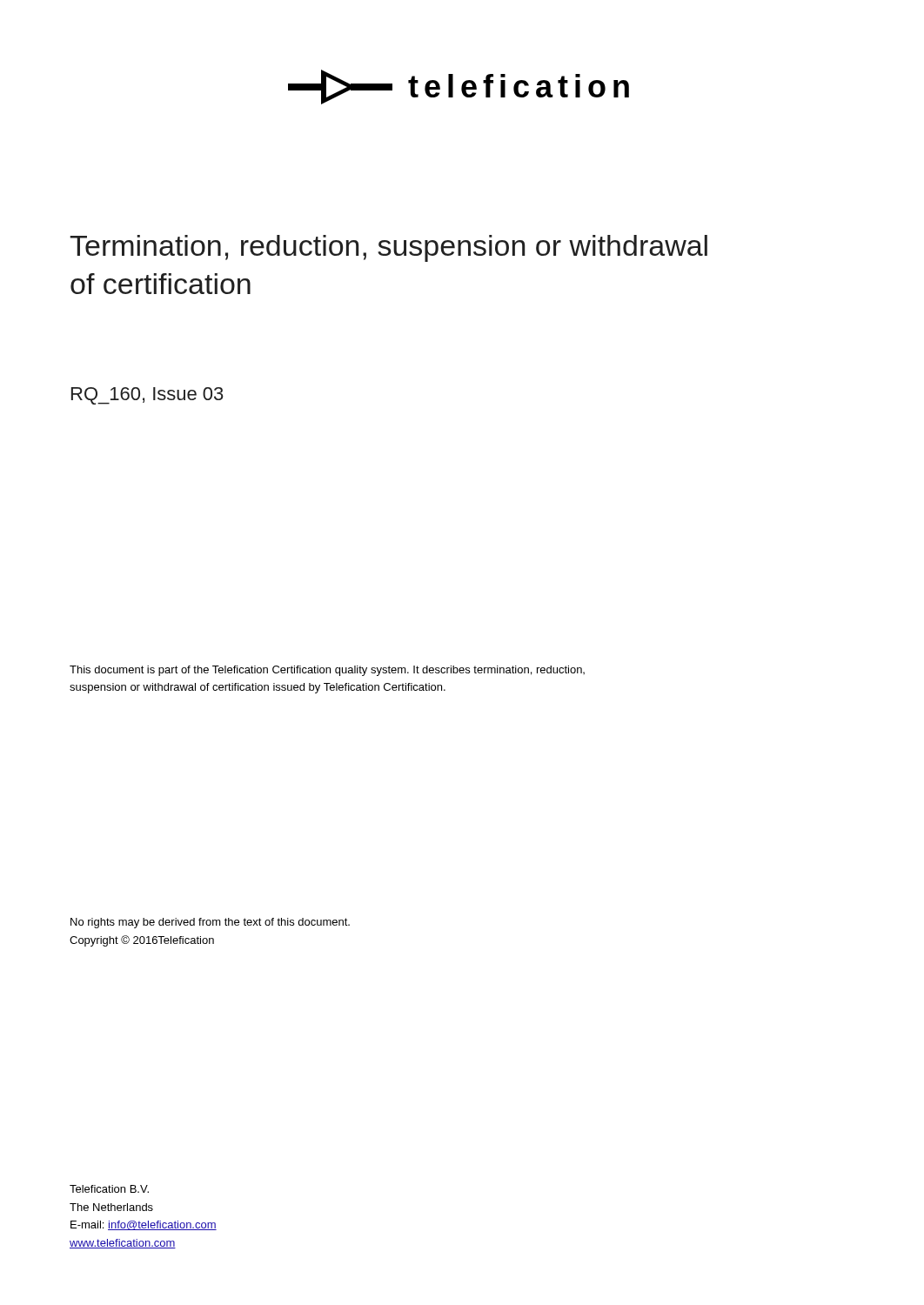Locate the text "RQ_160, Issue 03"
This screenshot has width=924, height=1305.
coord(147,394)
